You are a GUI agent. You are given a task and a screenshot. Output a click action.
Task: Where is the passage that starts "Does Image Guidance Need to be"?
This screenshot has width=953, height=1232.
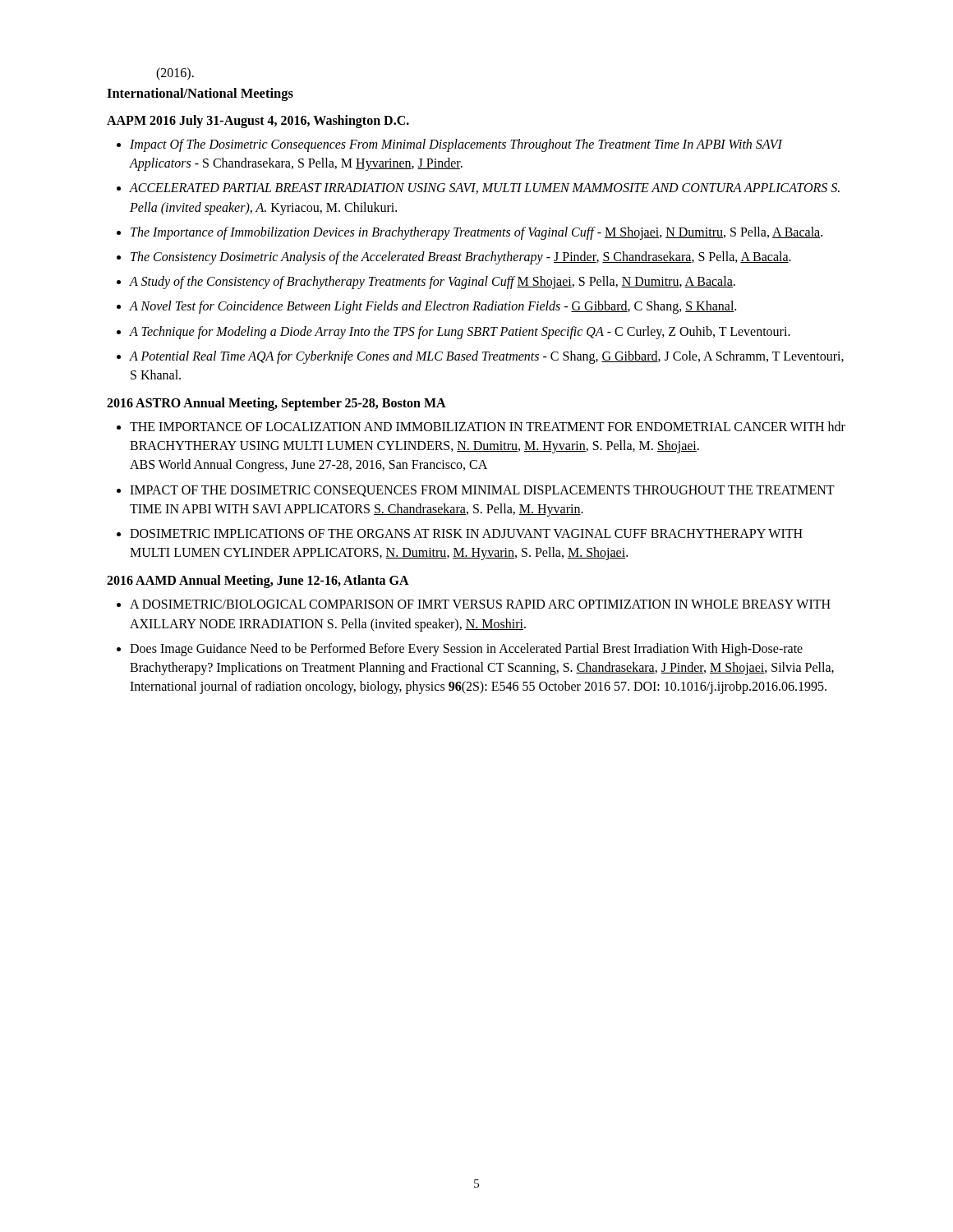coord(482,667)
